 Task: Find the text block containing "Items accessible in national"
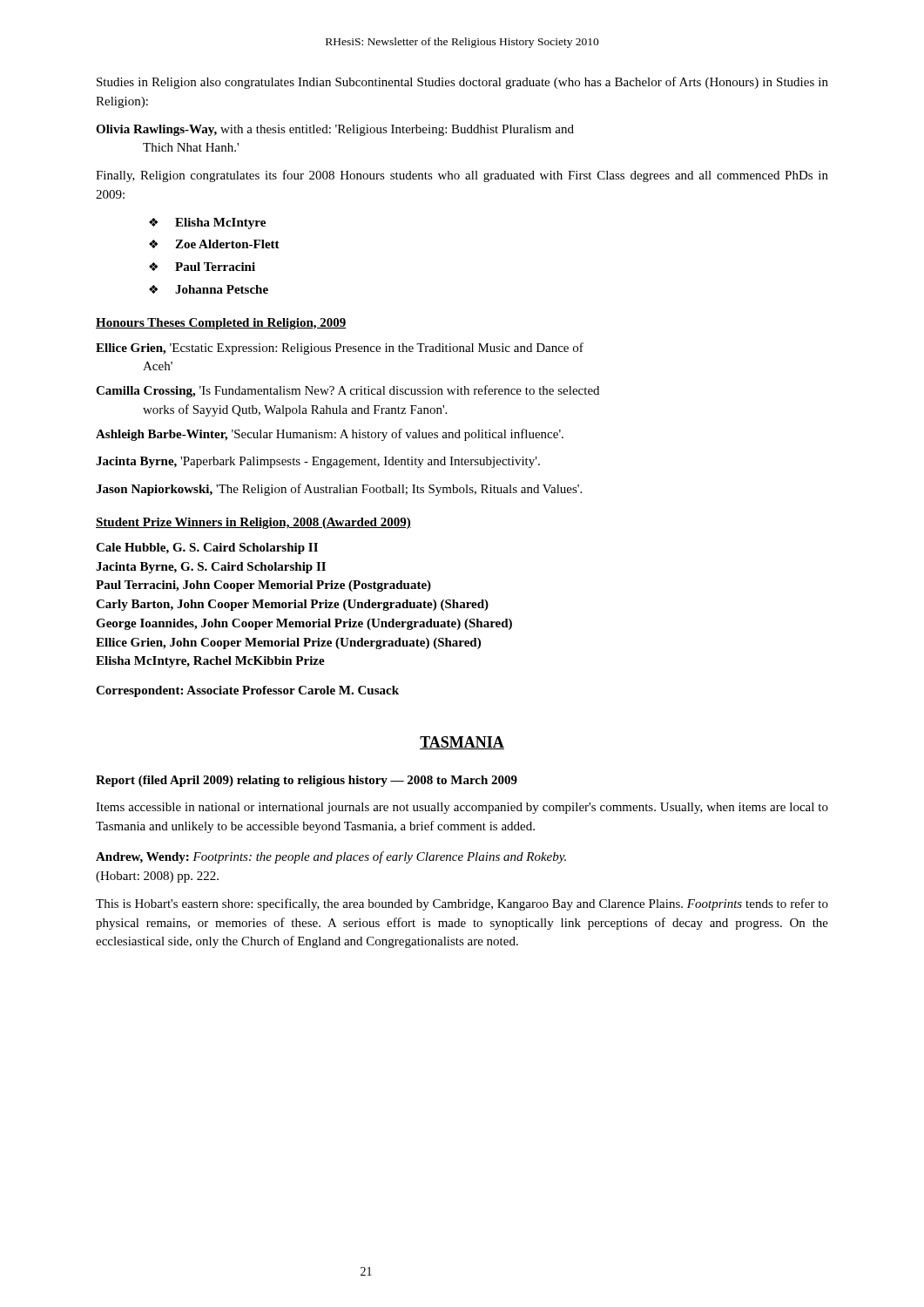[462, 816]
